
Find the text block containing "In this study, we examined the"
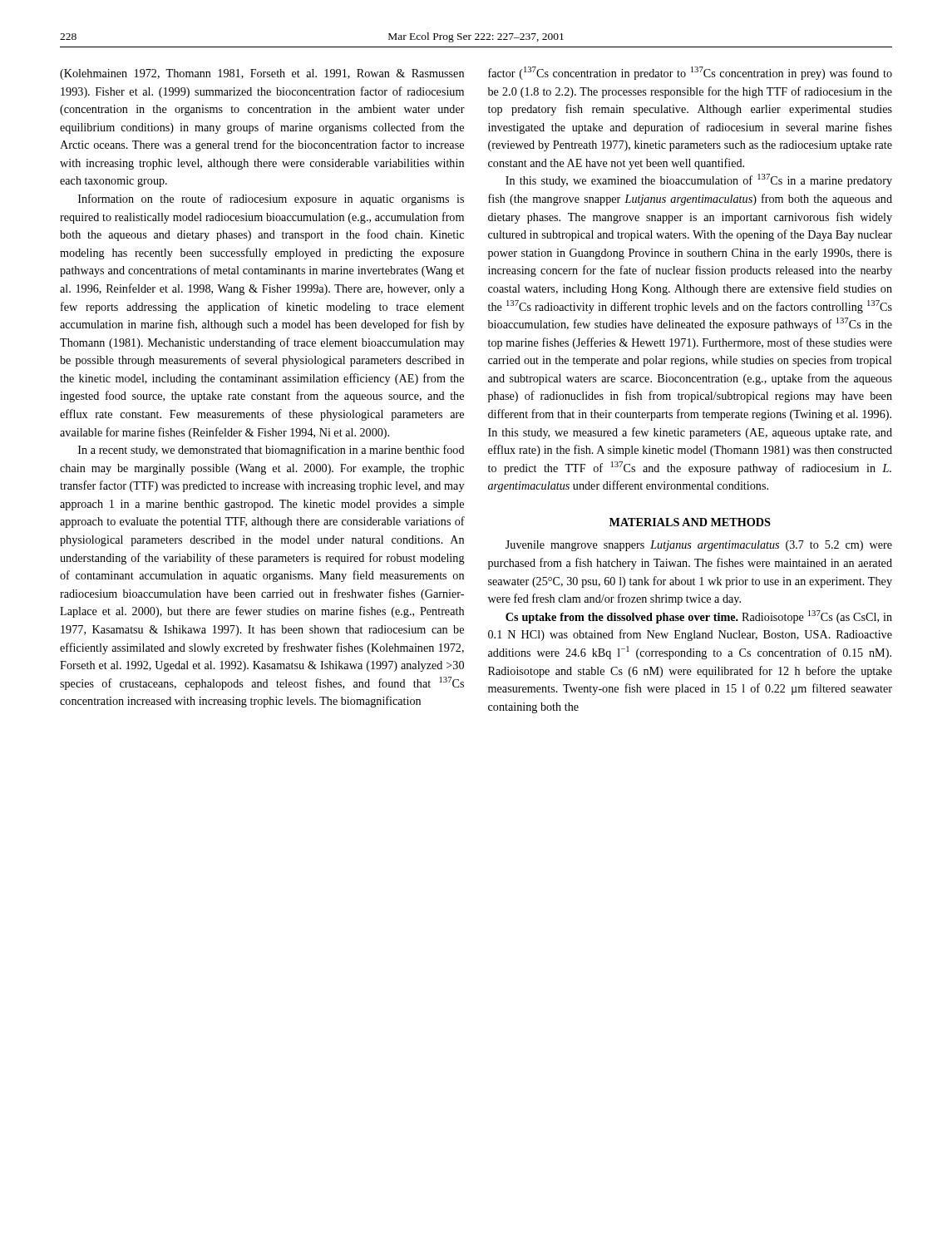click(x=690, y=334)
